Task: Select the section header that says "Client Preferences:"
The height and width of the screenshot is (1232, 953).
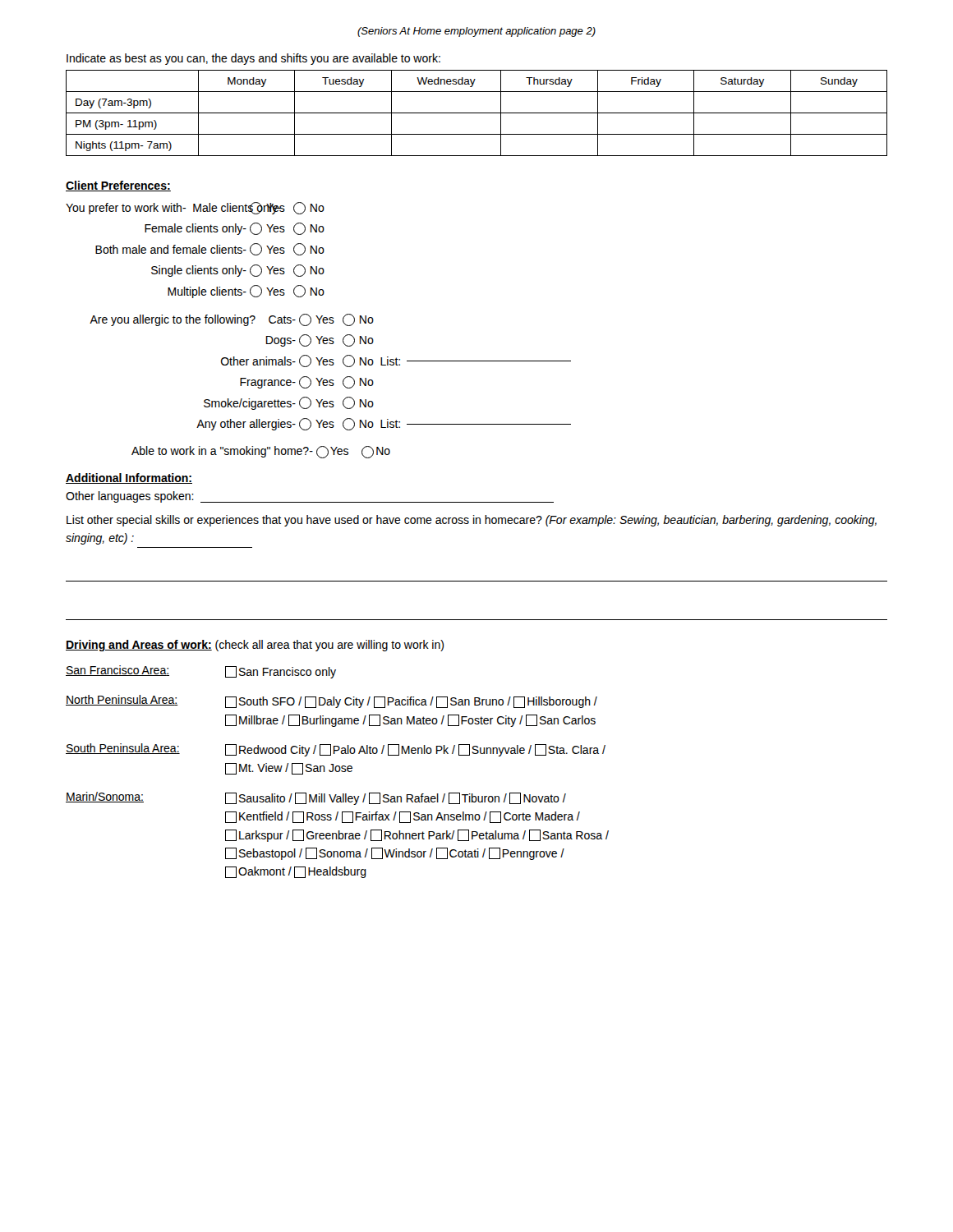Action: pos(118,186)
